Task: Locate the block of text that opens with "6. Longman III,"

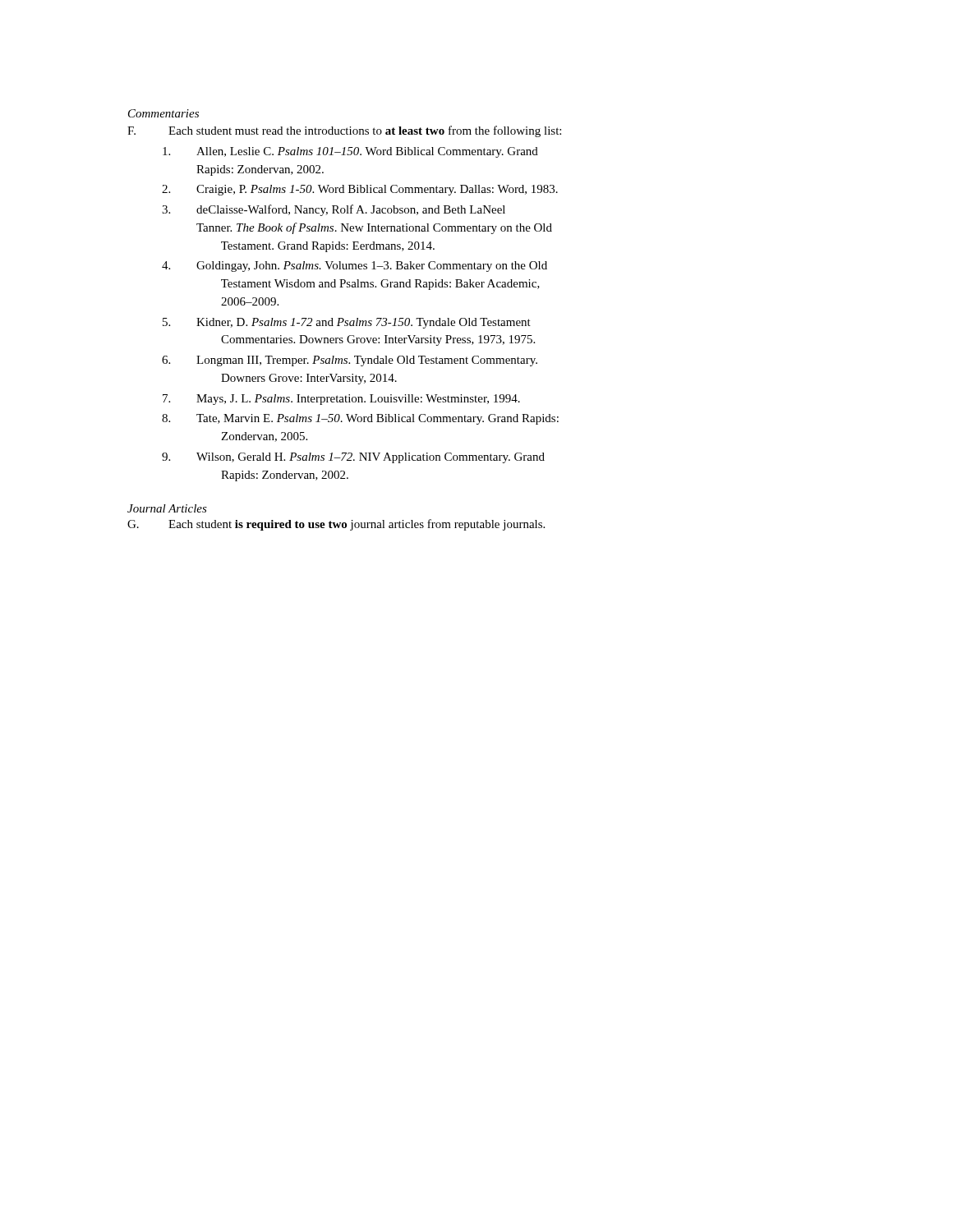Action: (x=481, y=369)
